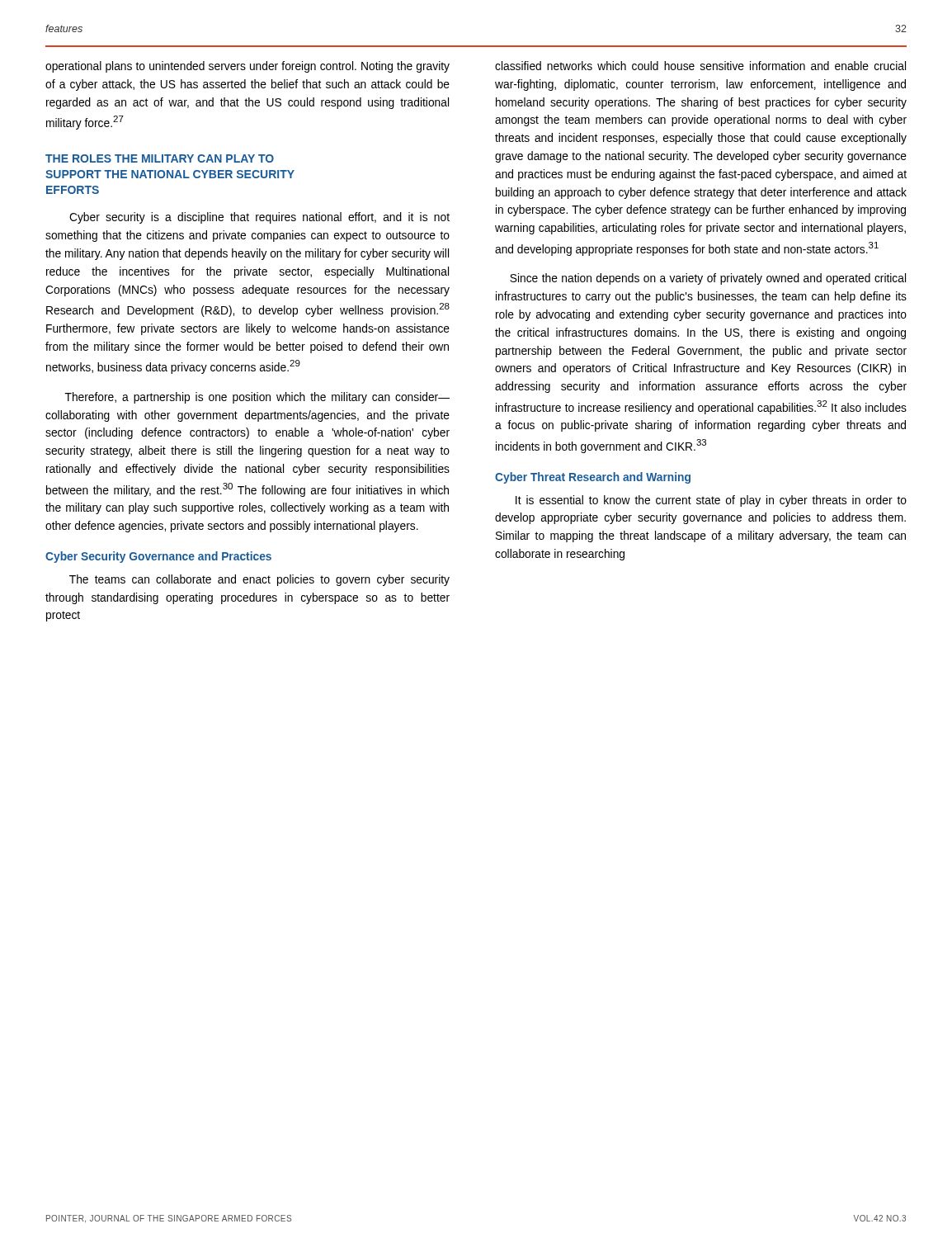This screenshot has width=952, height=1238.
Task: Navigate to the region starting "Cyber Security Governance and Practices"
Action: click(x=159, y=556)
